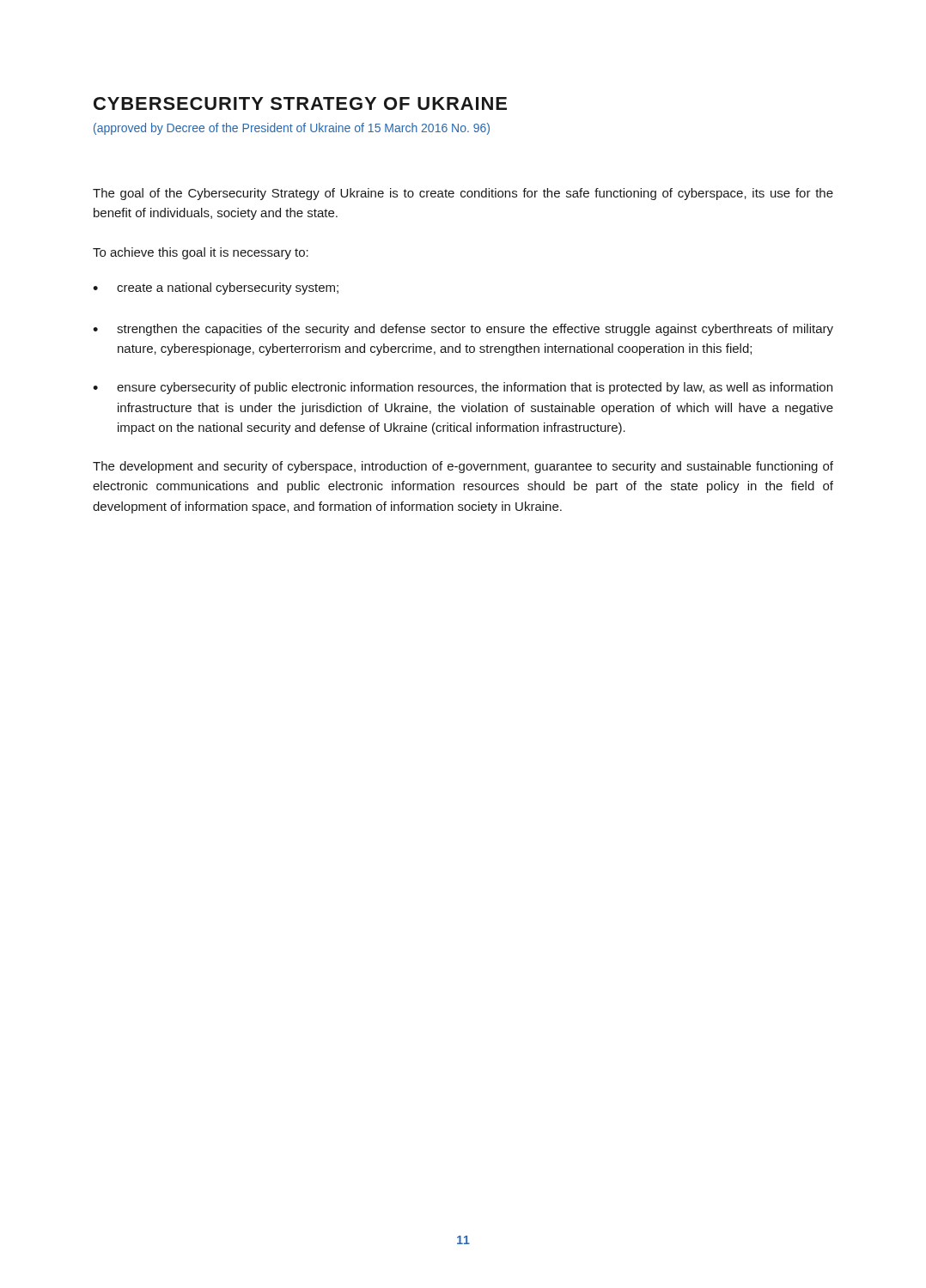The image size is (926, 1288).
Task: Find the text block that says "The development and security"
Action: pos(463,486)
